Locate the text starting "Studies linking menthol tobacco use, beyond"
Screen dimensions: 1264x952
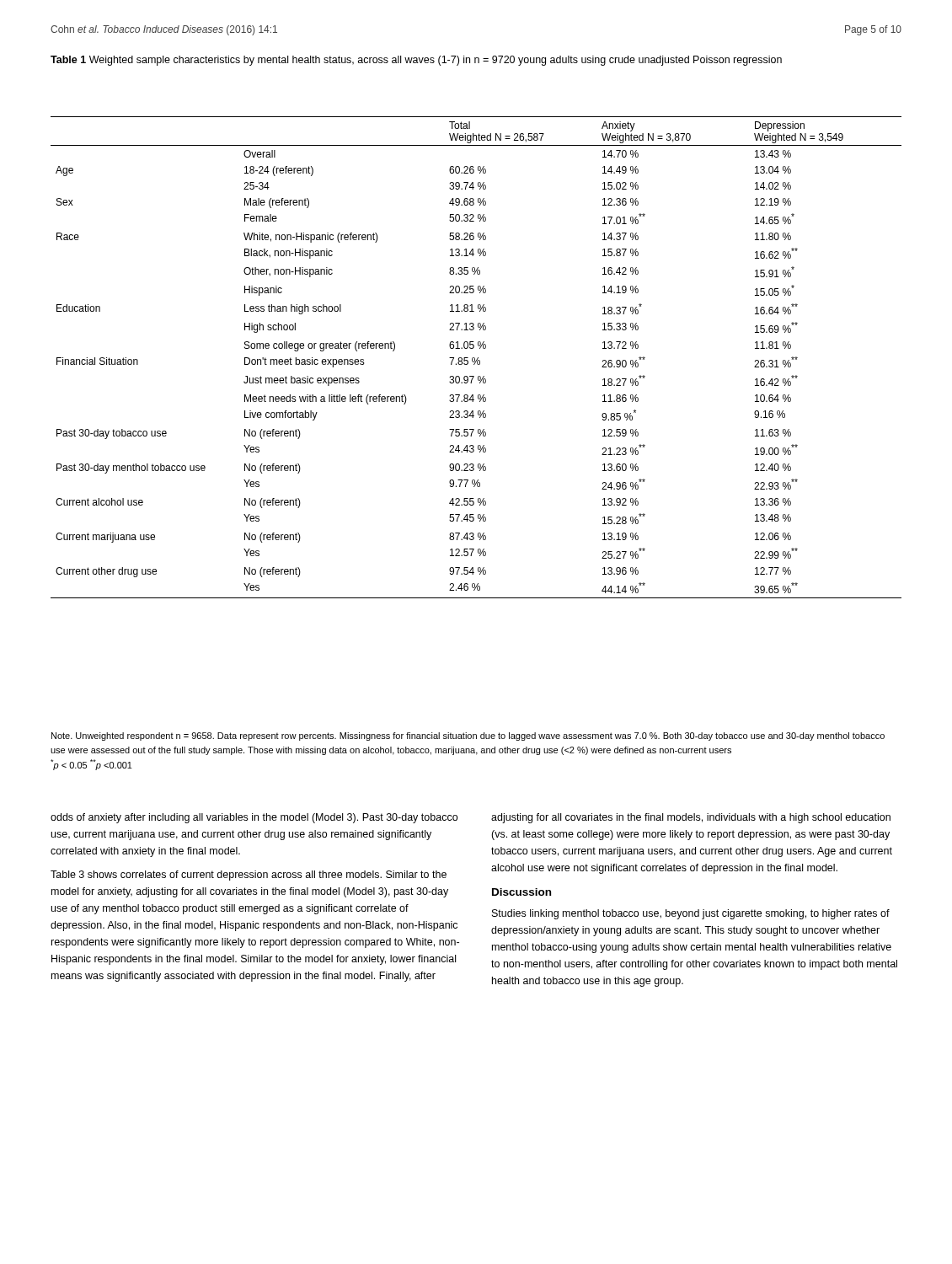(x=696, y=947)
